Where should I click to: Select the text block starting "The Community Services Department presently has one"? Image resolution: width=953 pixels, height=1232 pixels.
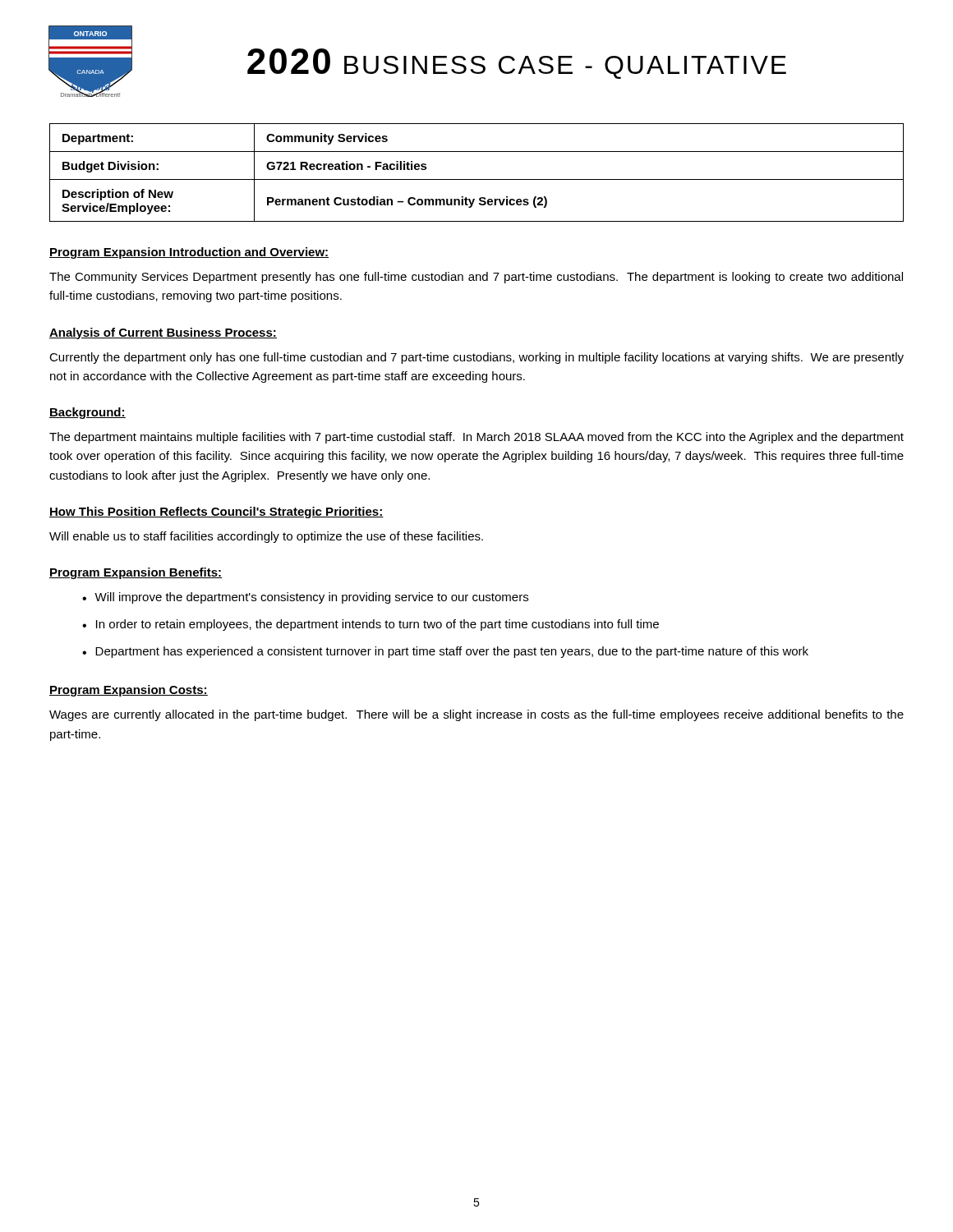(476, 286)
